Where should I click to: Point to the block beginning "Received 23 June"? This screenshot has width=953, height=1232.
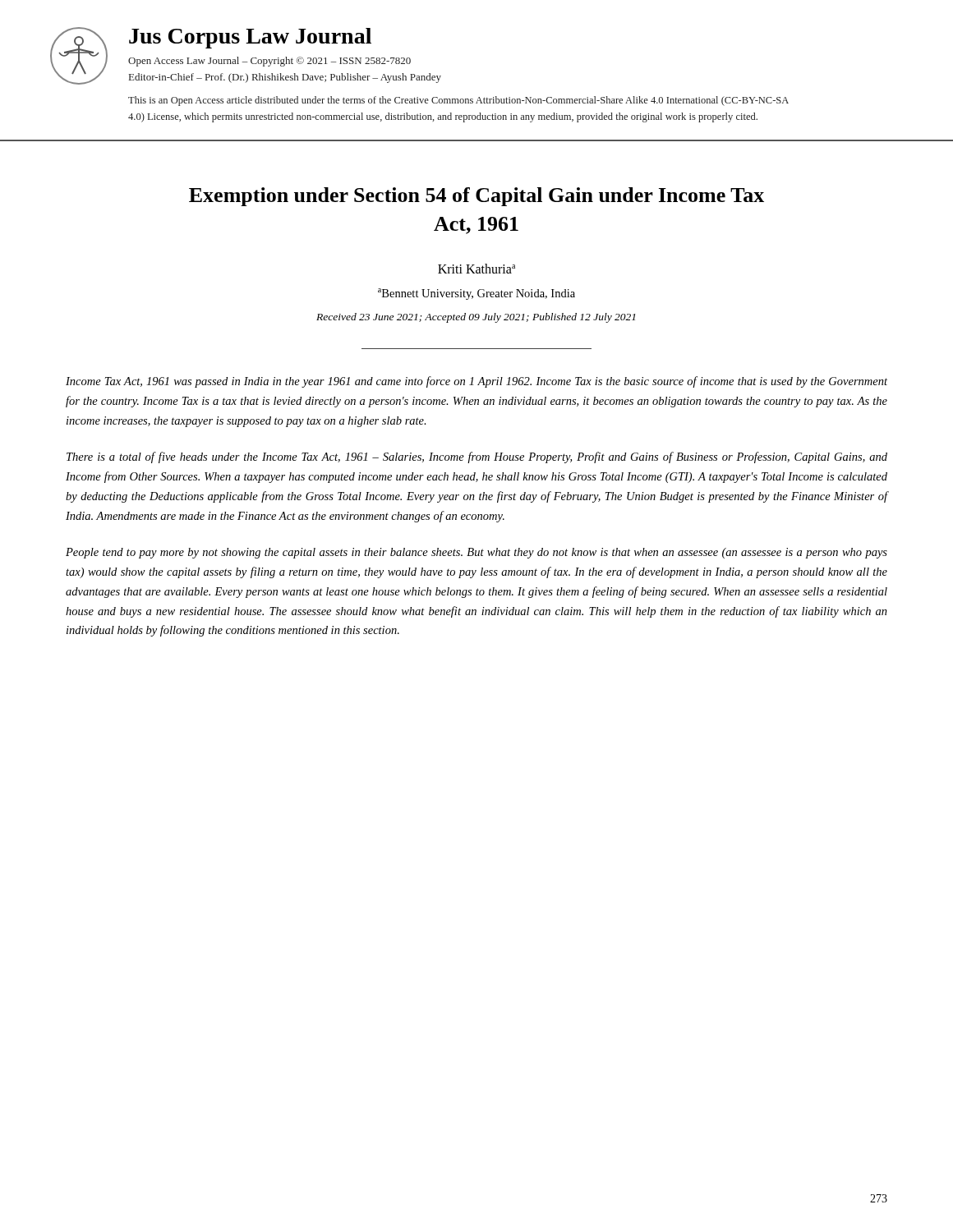(476, 317)
